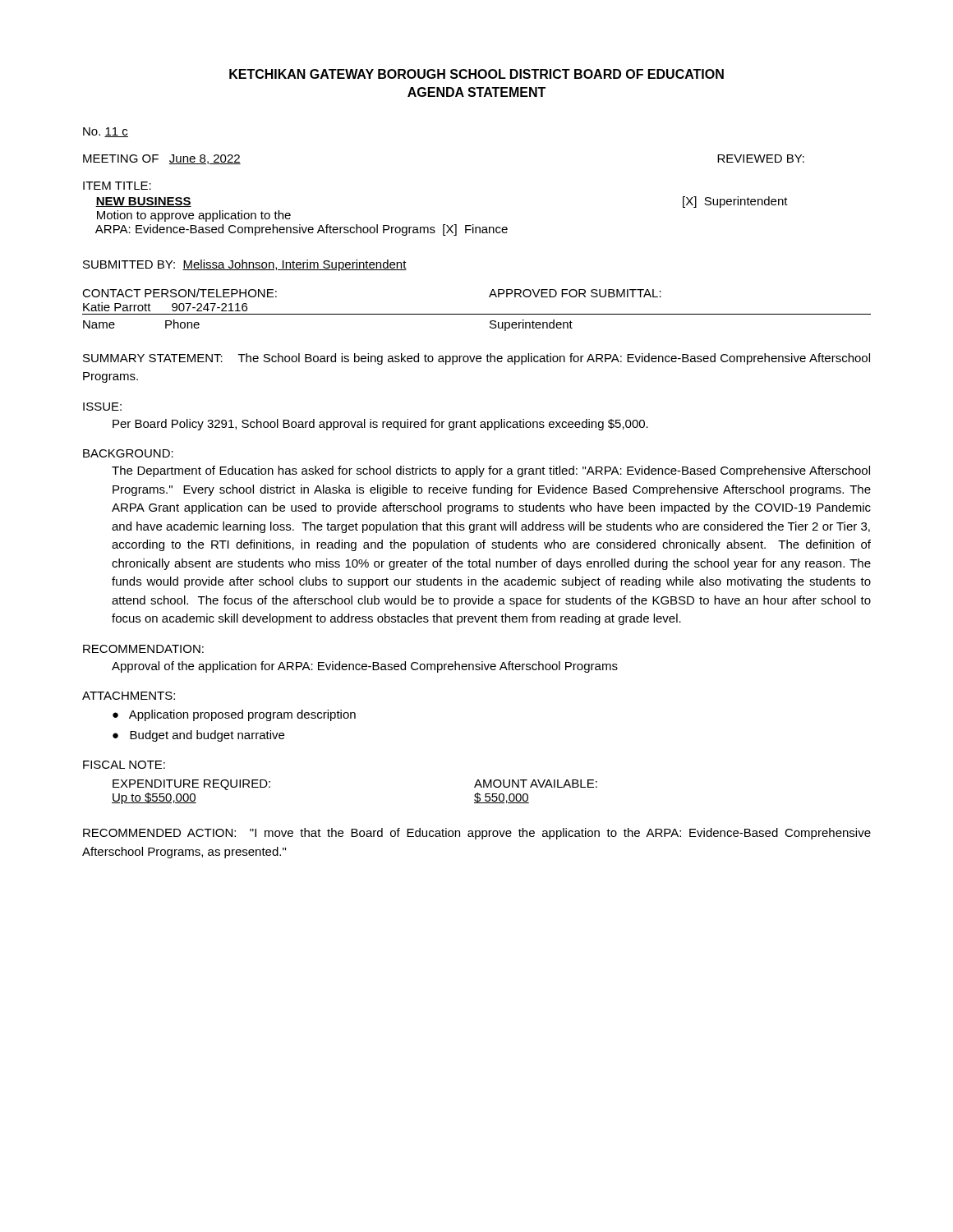The width and height of the screenshot is (953, 1232).
Task: Find the block on this page that starts "● Budget and budget"
Action: tap(198, 735)
